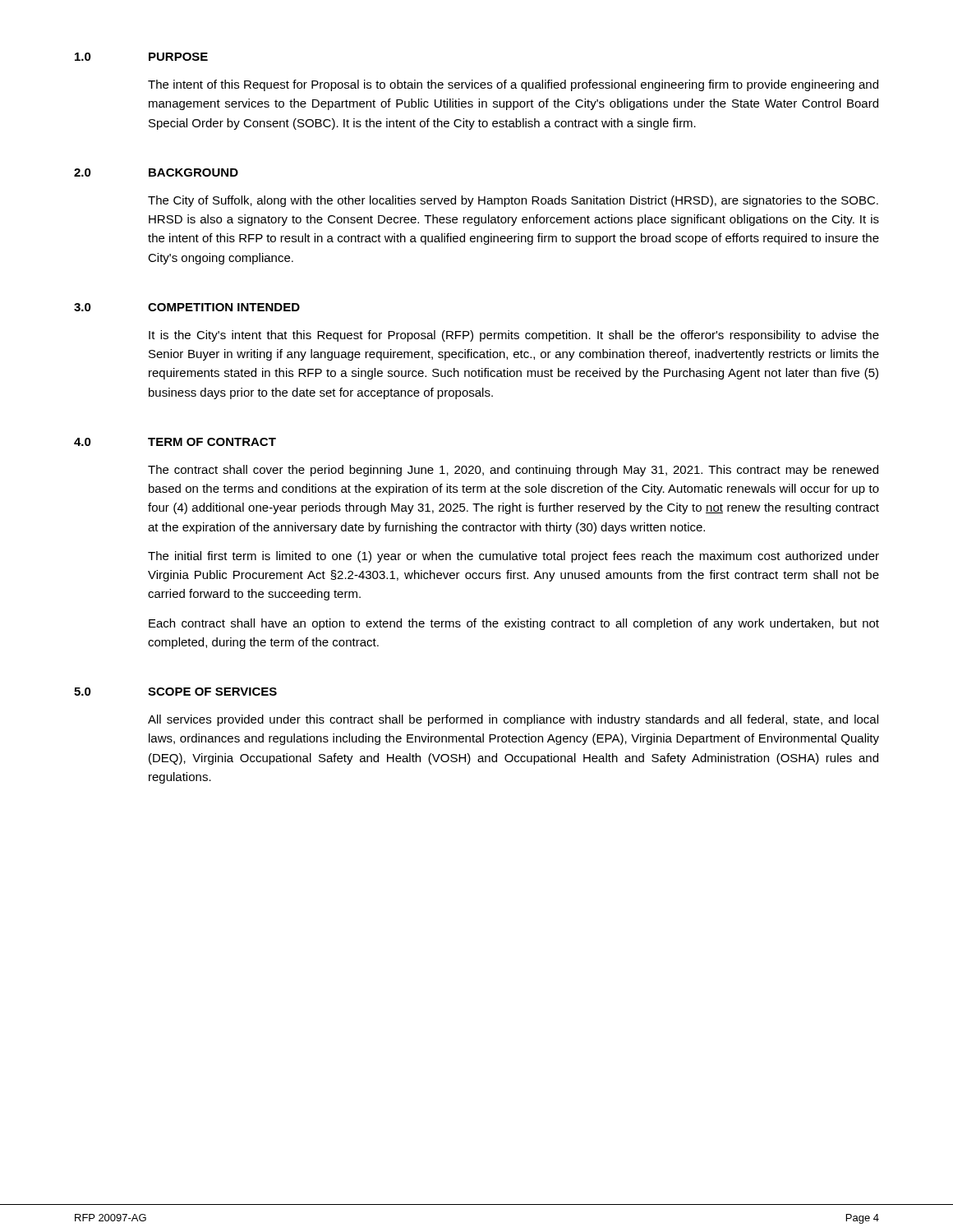
Task: Select the block starting "The contract shall cover the period"
Action: (513, 498)
